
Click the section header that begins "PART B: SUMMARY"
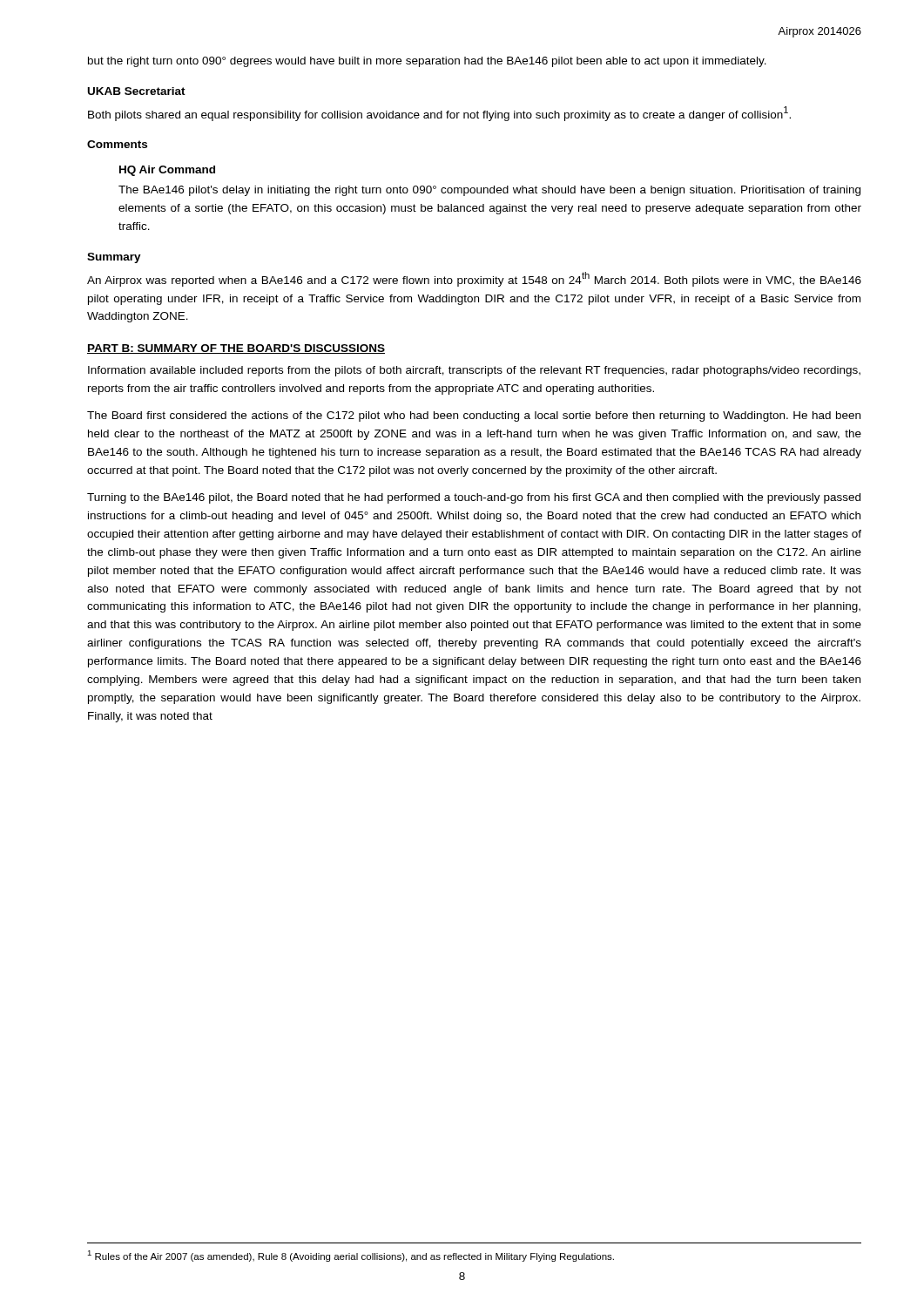click(x=236, y=348)
